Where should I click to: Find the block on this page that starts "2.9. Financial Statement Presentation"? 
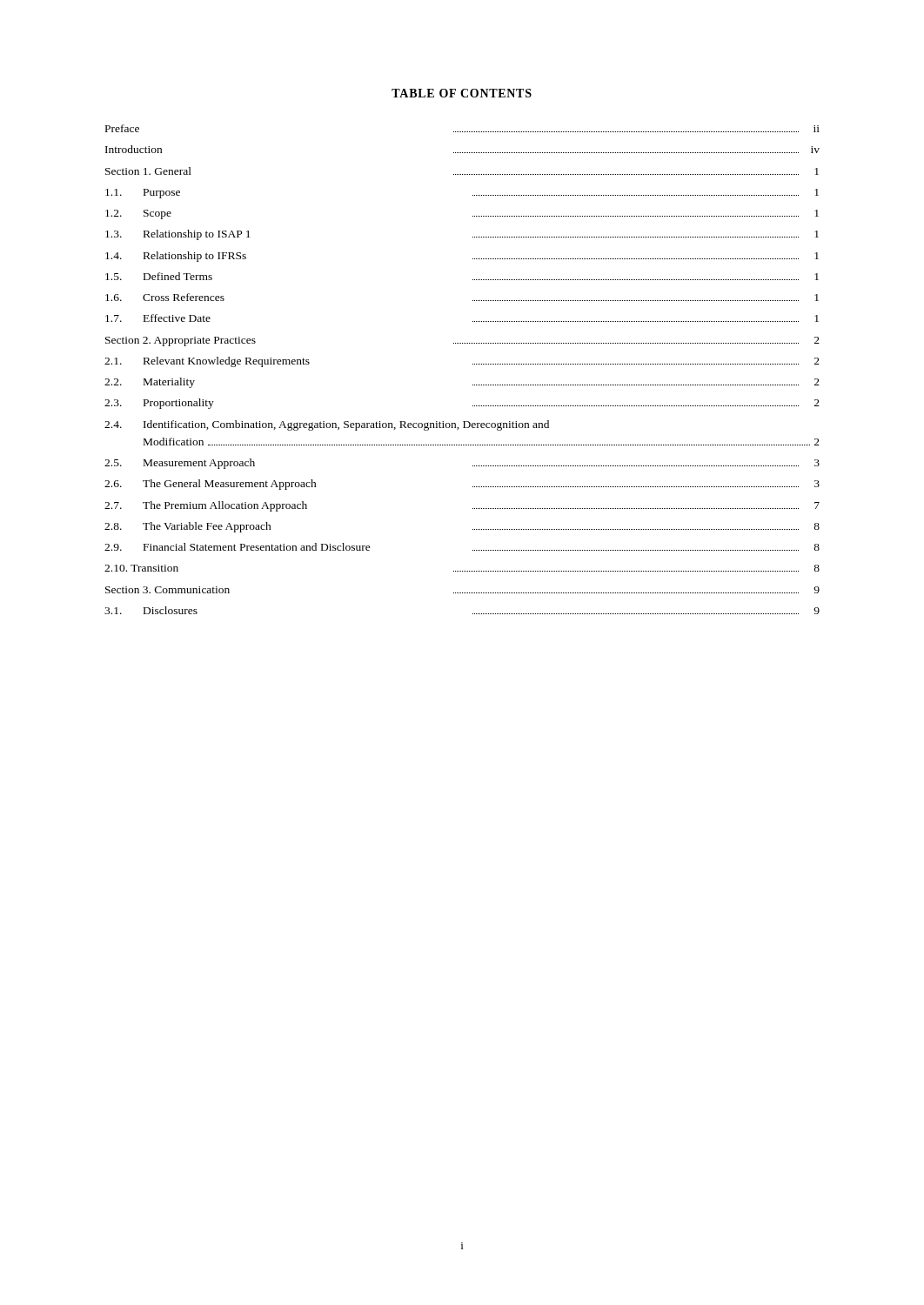tap(462, 547)
